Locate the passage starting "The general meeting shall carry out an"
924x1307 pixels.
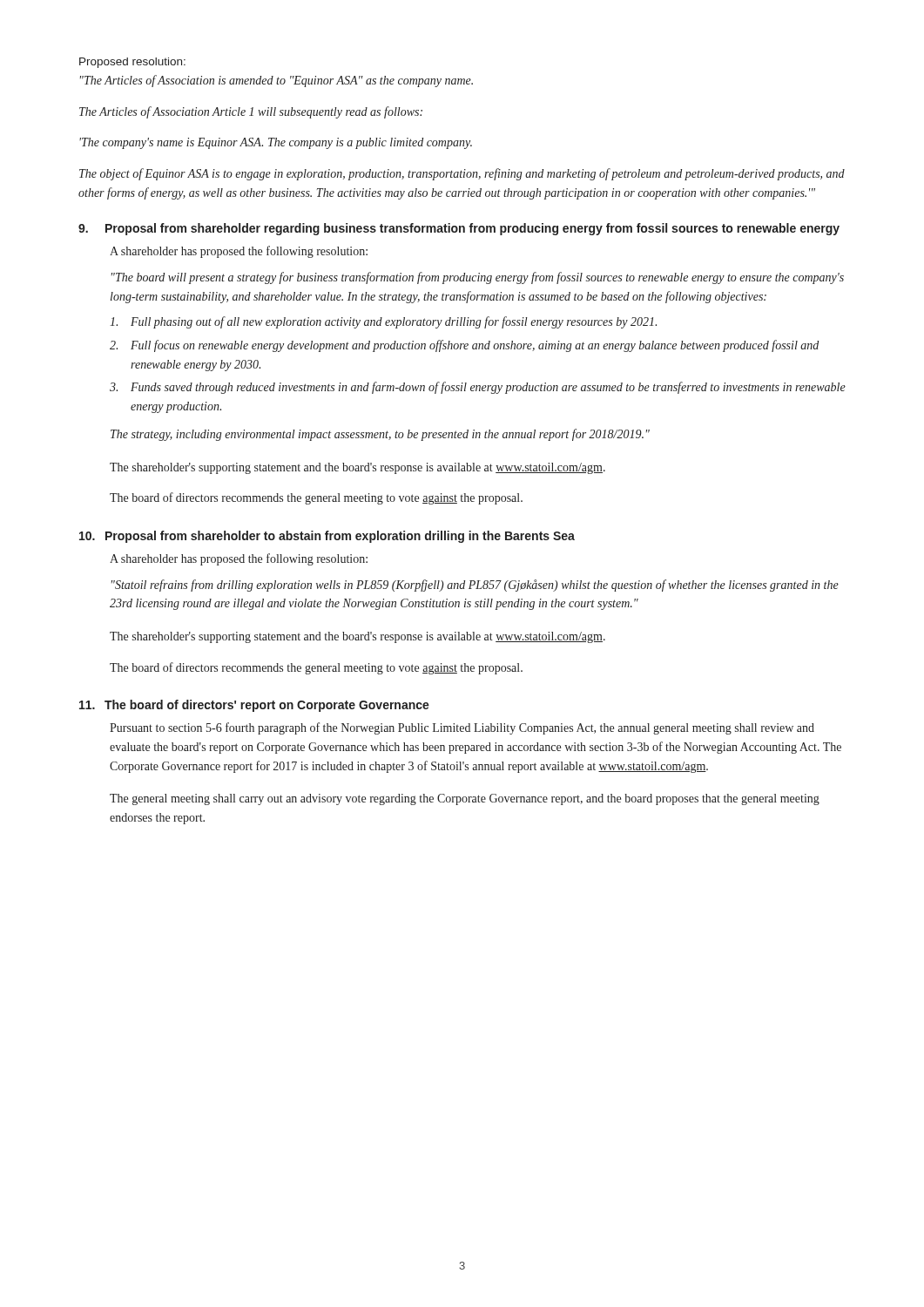pyautogui.click(x=465, y=808)
